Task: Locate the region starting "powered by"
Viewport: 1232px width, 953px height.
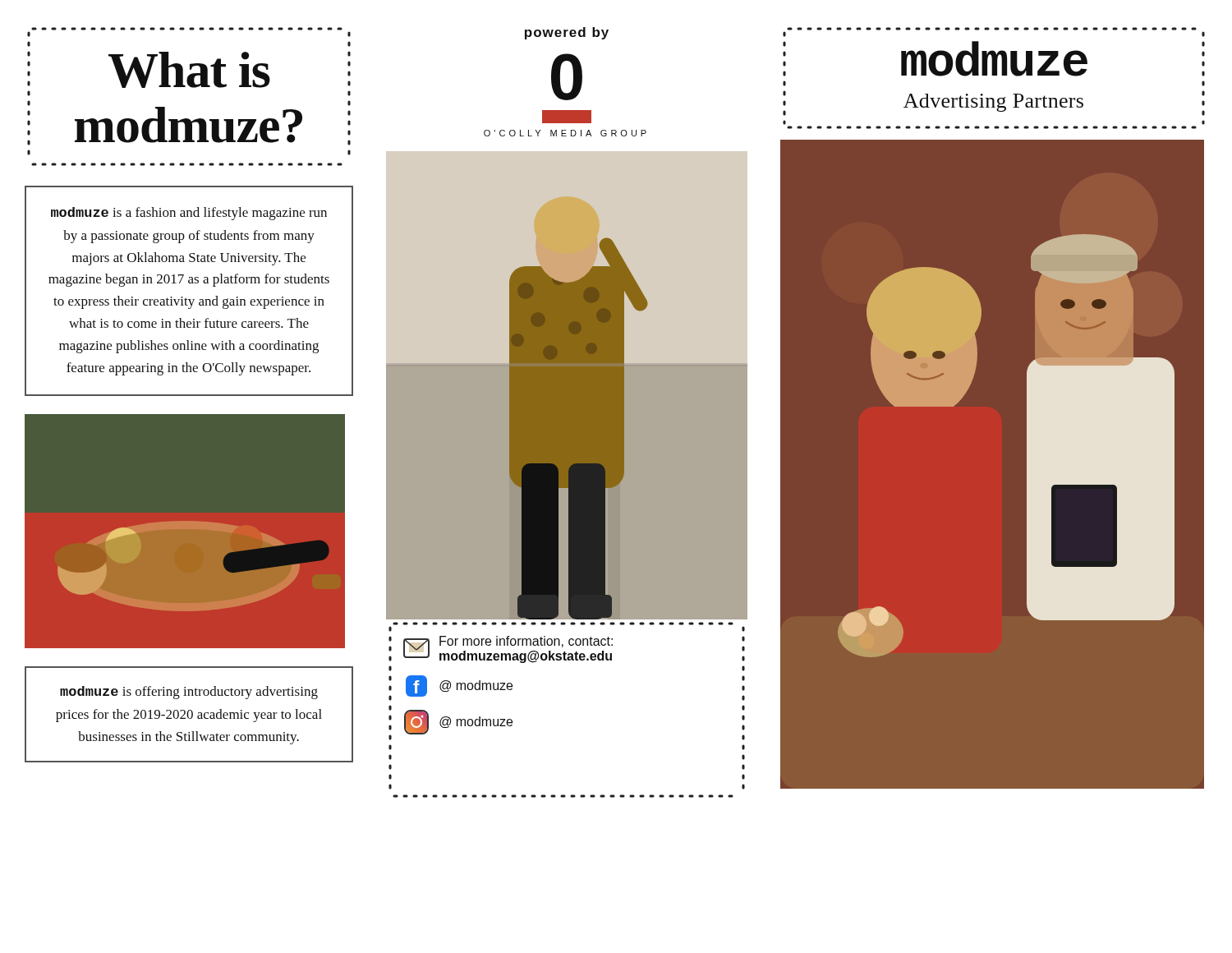Action: click(567, 32)
